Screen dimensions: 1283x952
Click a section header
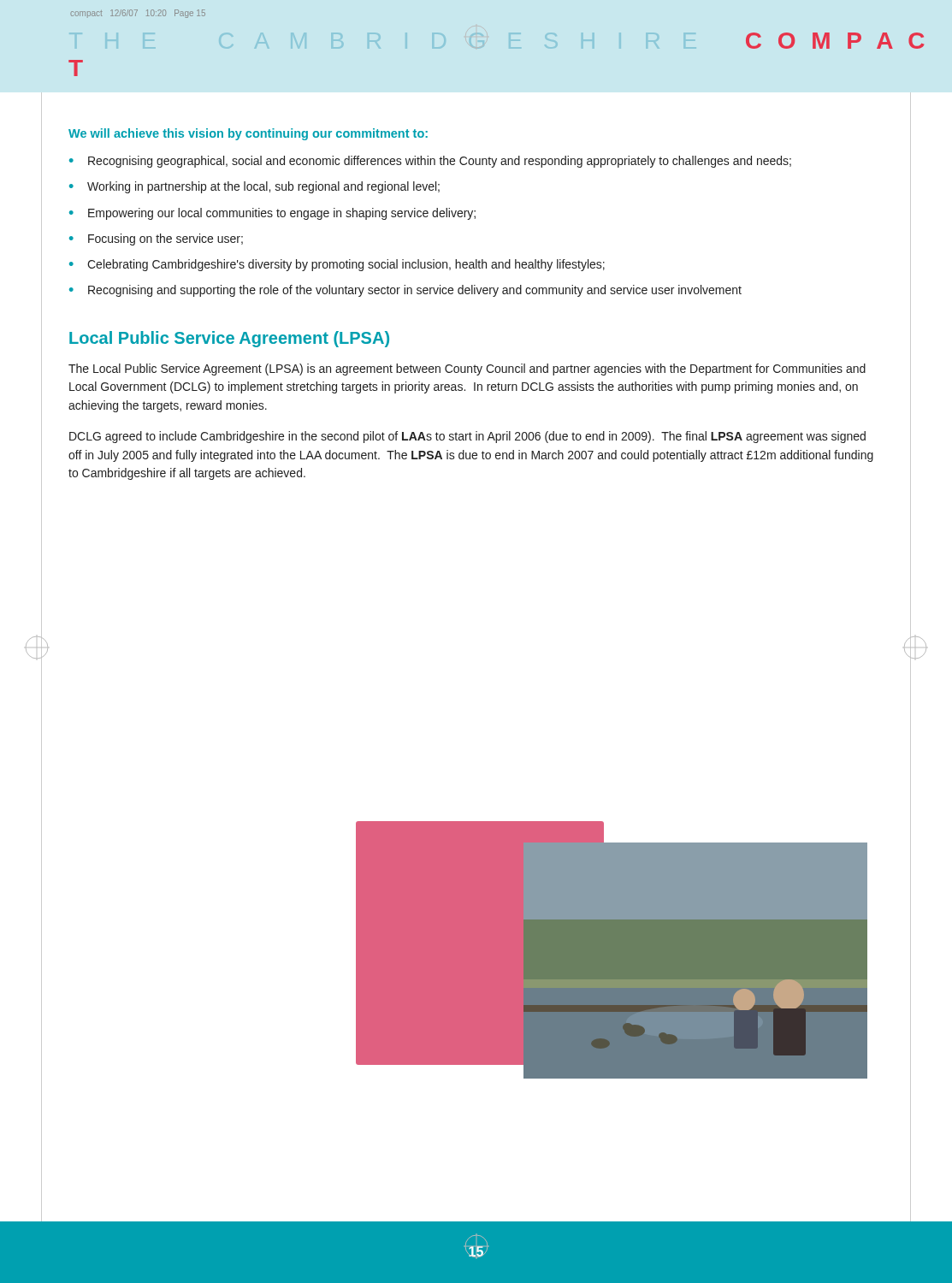point(229,338)
